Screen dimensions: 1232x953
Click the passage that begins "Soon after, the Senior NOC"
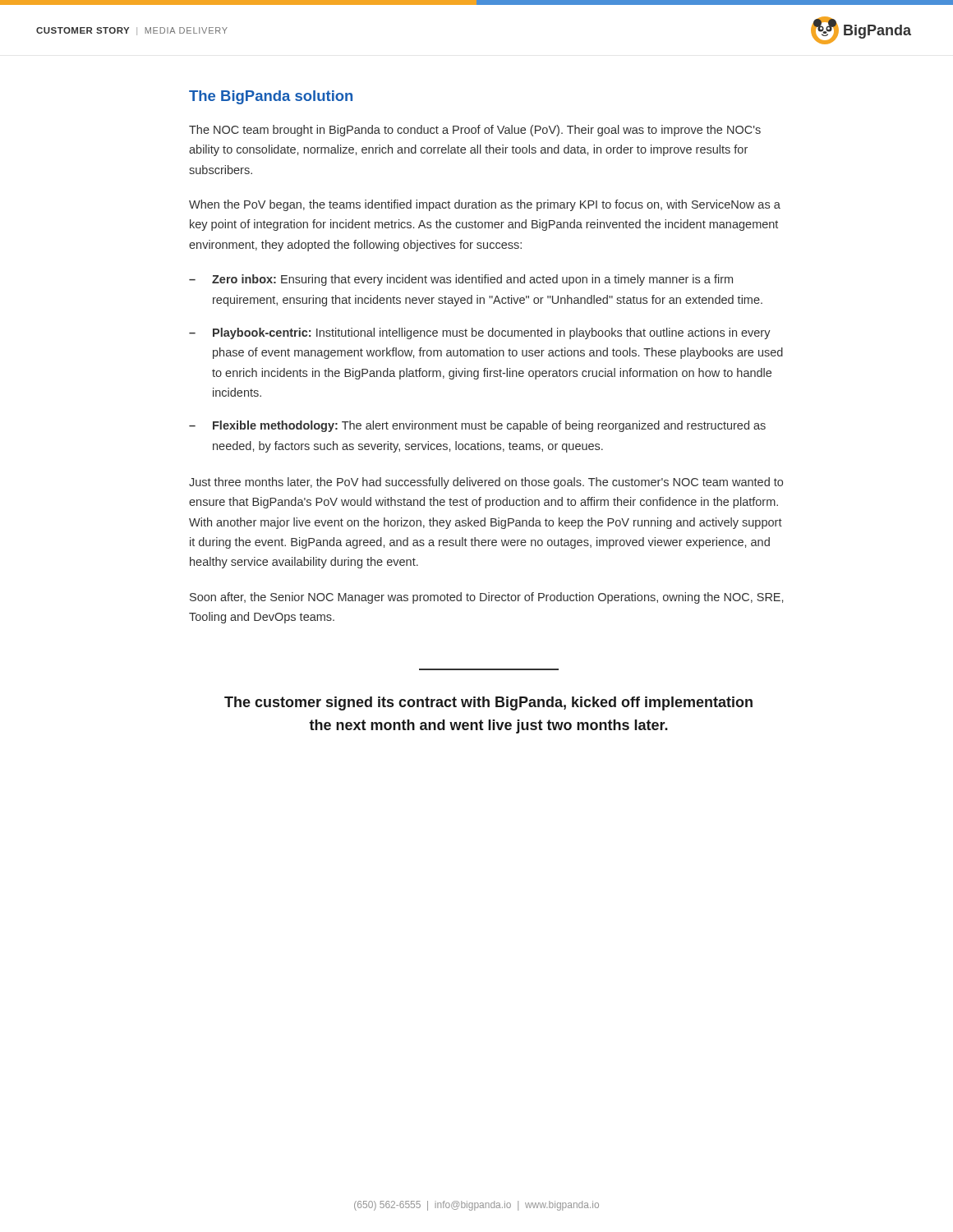coord(487,607)
